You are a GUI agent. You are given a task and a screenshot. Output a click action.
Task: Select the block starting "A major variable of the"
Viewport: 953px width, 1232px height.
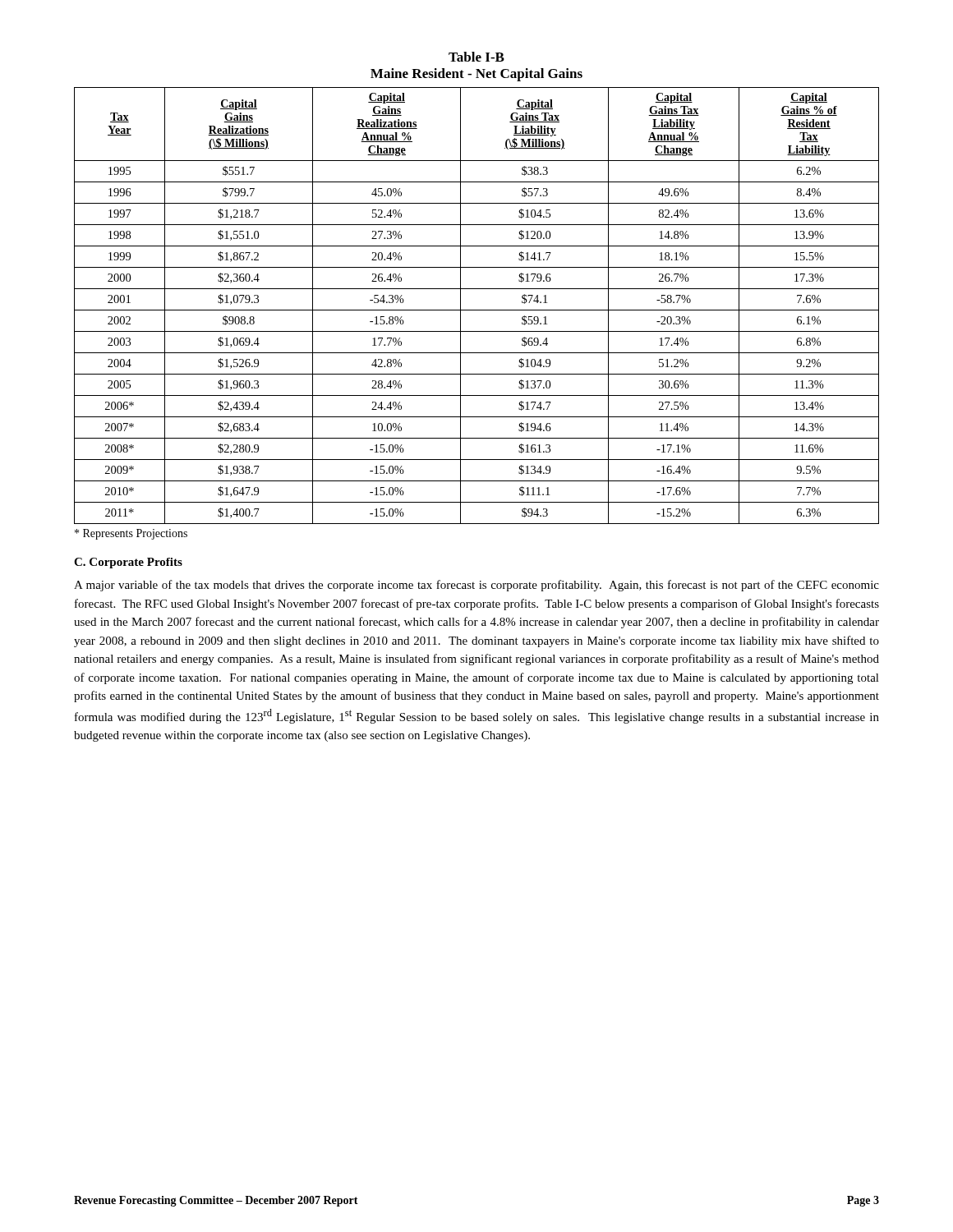(x=476, y=660)
